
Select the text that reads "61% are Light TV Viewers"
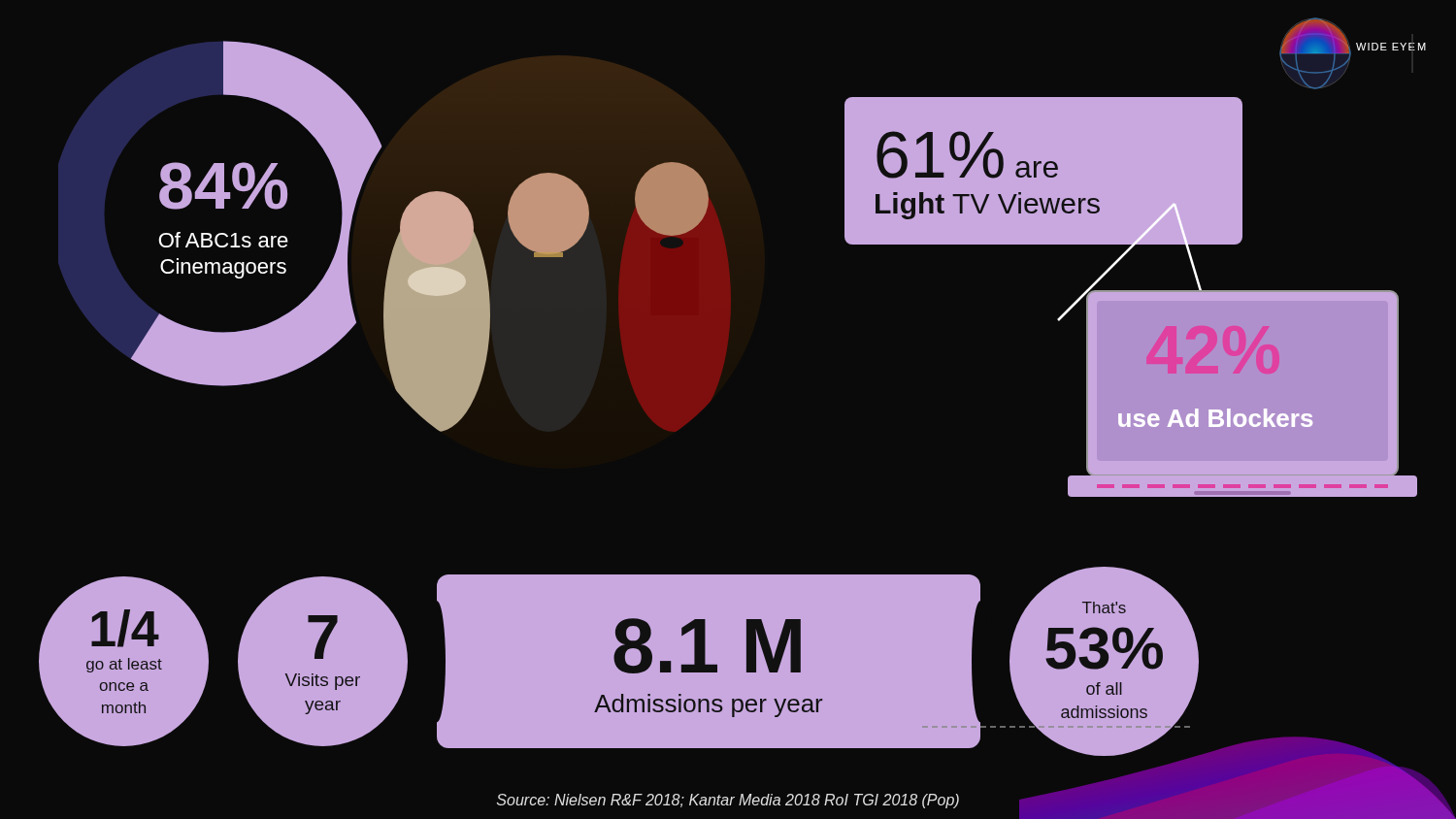1043,169
